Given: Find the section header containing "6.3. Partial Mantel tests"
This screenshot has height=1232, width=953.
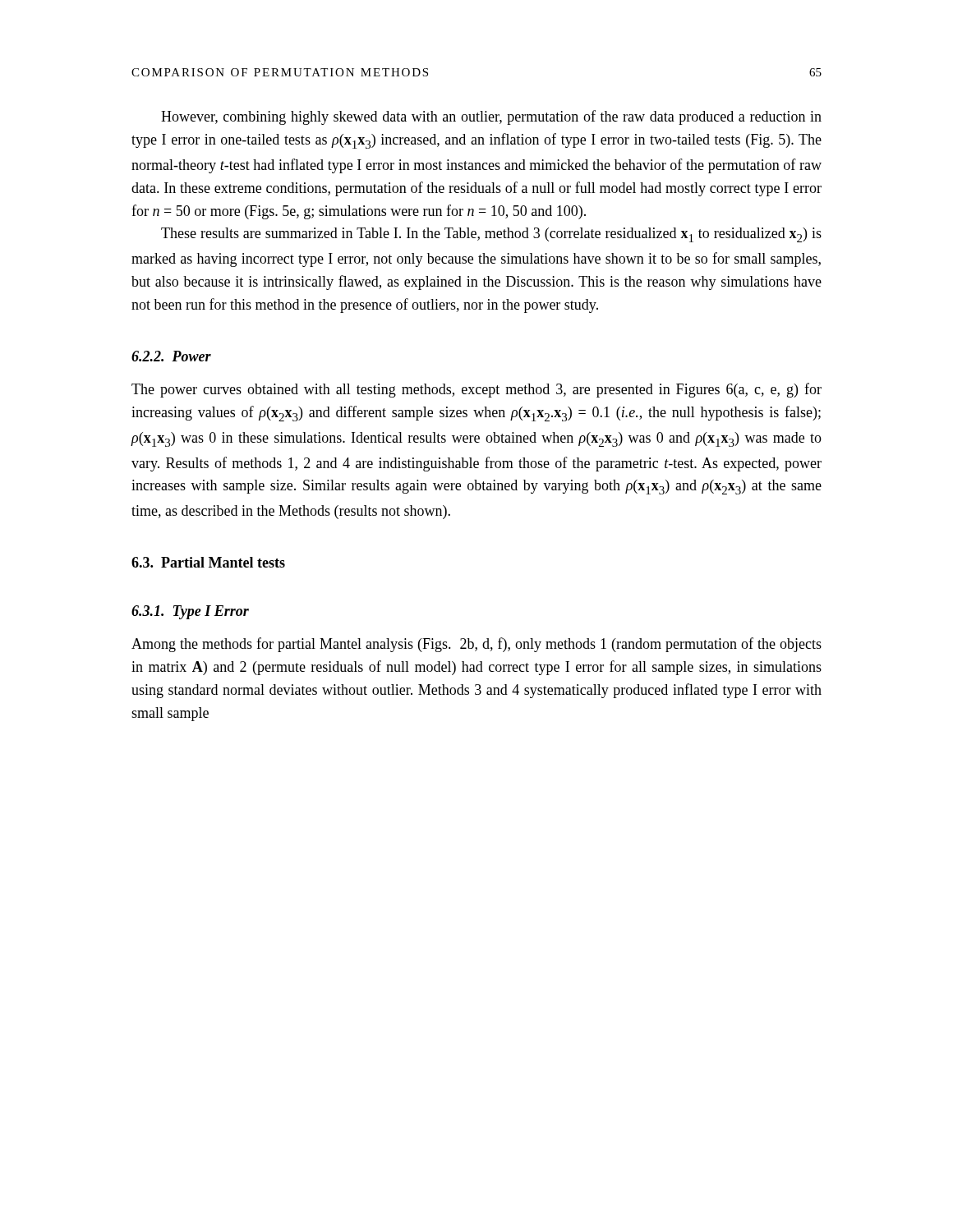Looking at the screenshot, I should 208,563.
